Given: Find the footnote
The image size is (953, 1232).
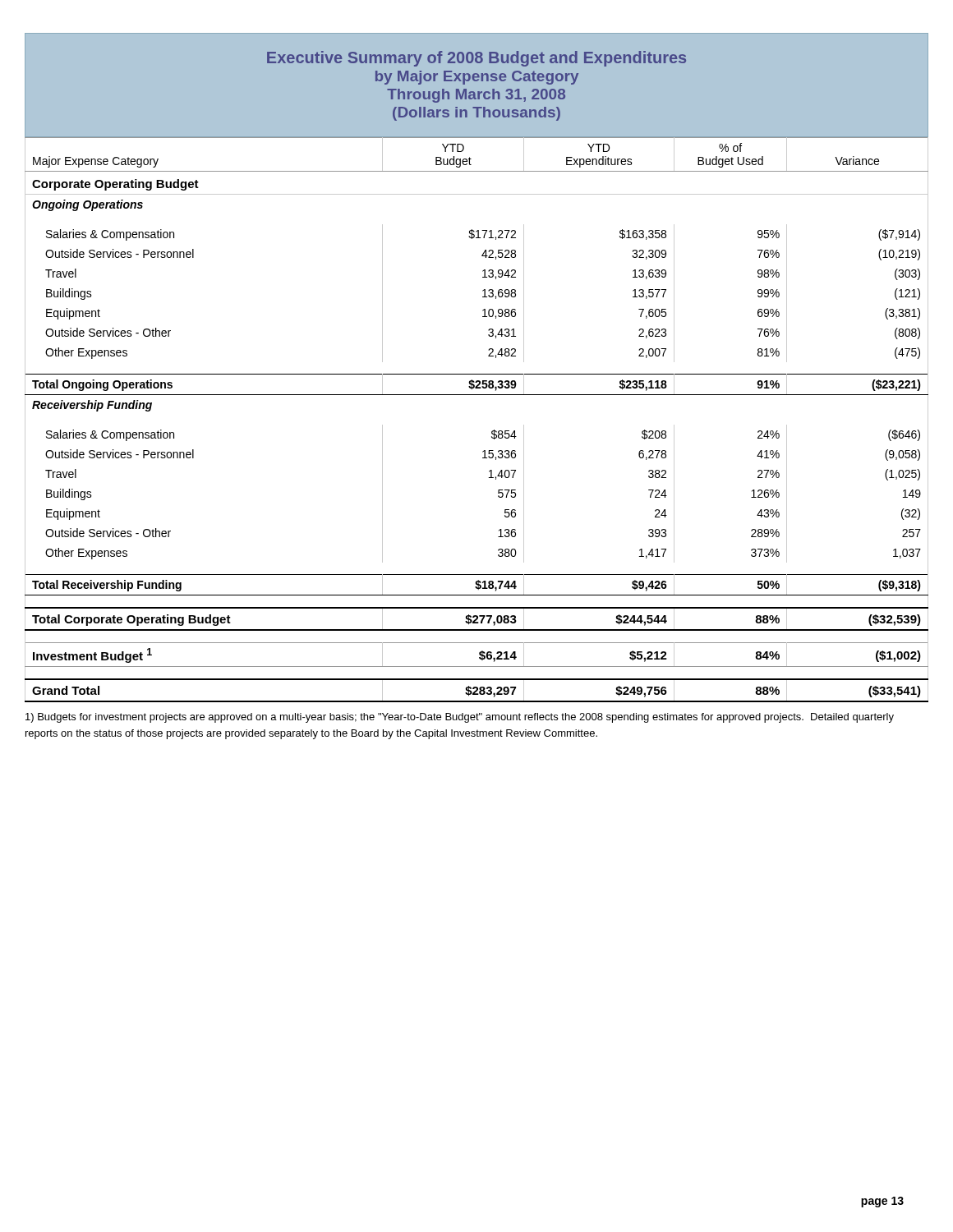Looking at the screenshot, I should click(x=459, y=725).
